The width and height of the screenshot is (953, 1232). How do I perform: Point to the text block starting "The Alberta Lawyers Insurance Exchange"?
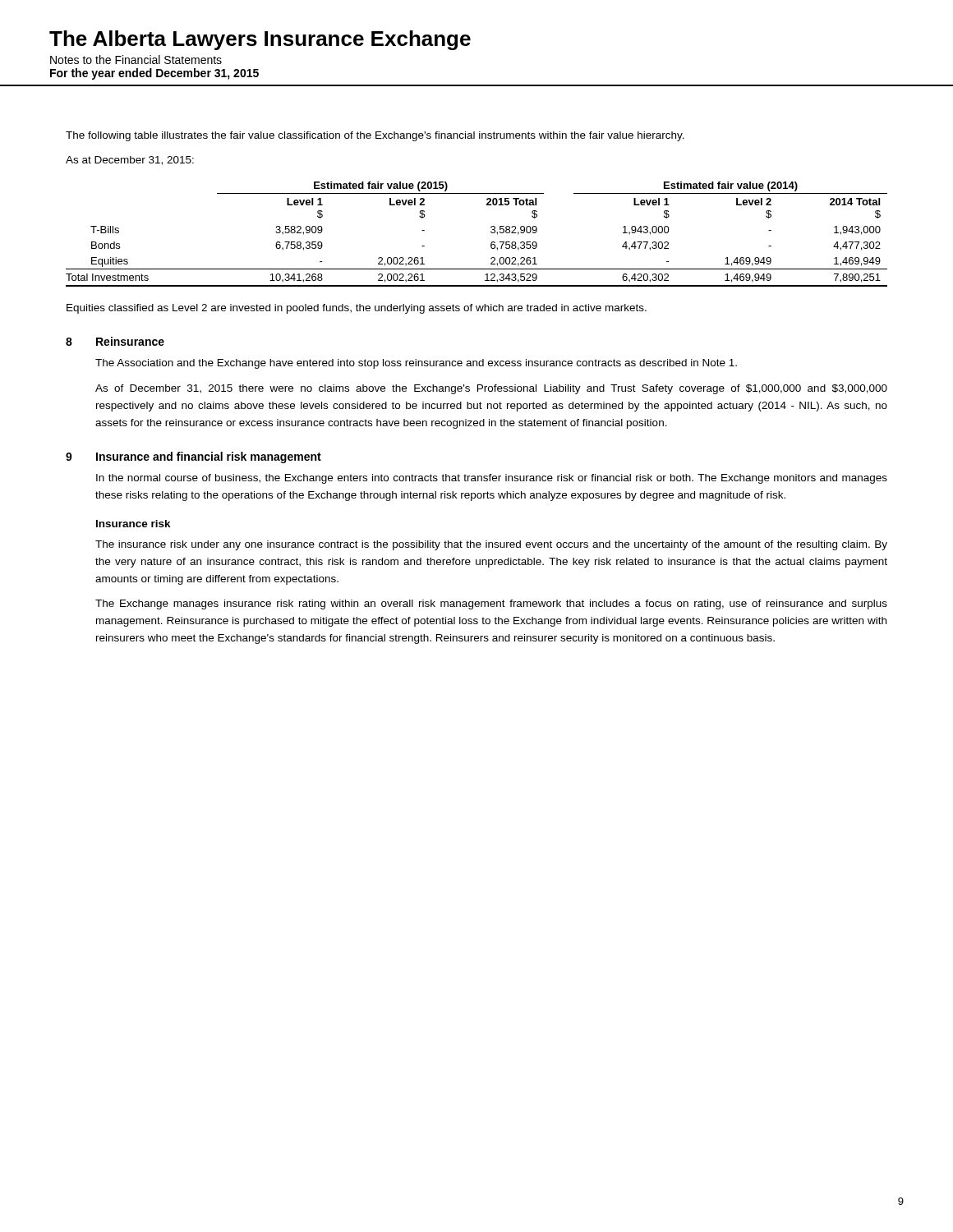(260, 39)
